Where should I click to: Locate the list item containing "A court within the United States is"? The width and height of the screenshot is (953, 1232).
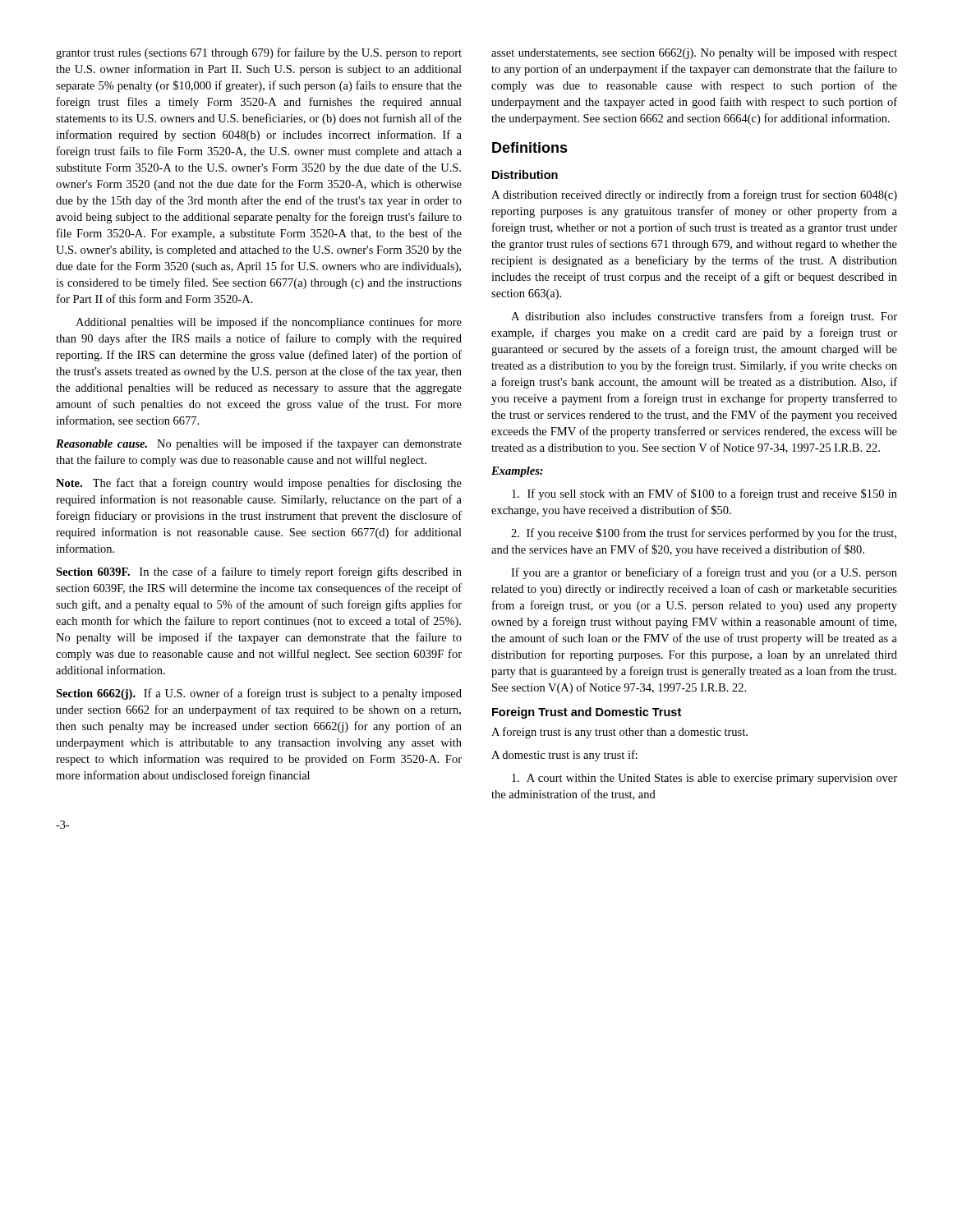pos(694,786)
